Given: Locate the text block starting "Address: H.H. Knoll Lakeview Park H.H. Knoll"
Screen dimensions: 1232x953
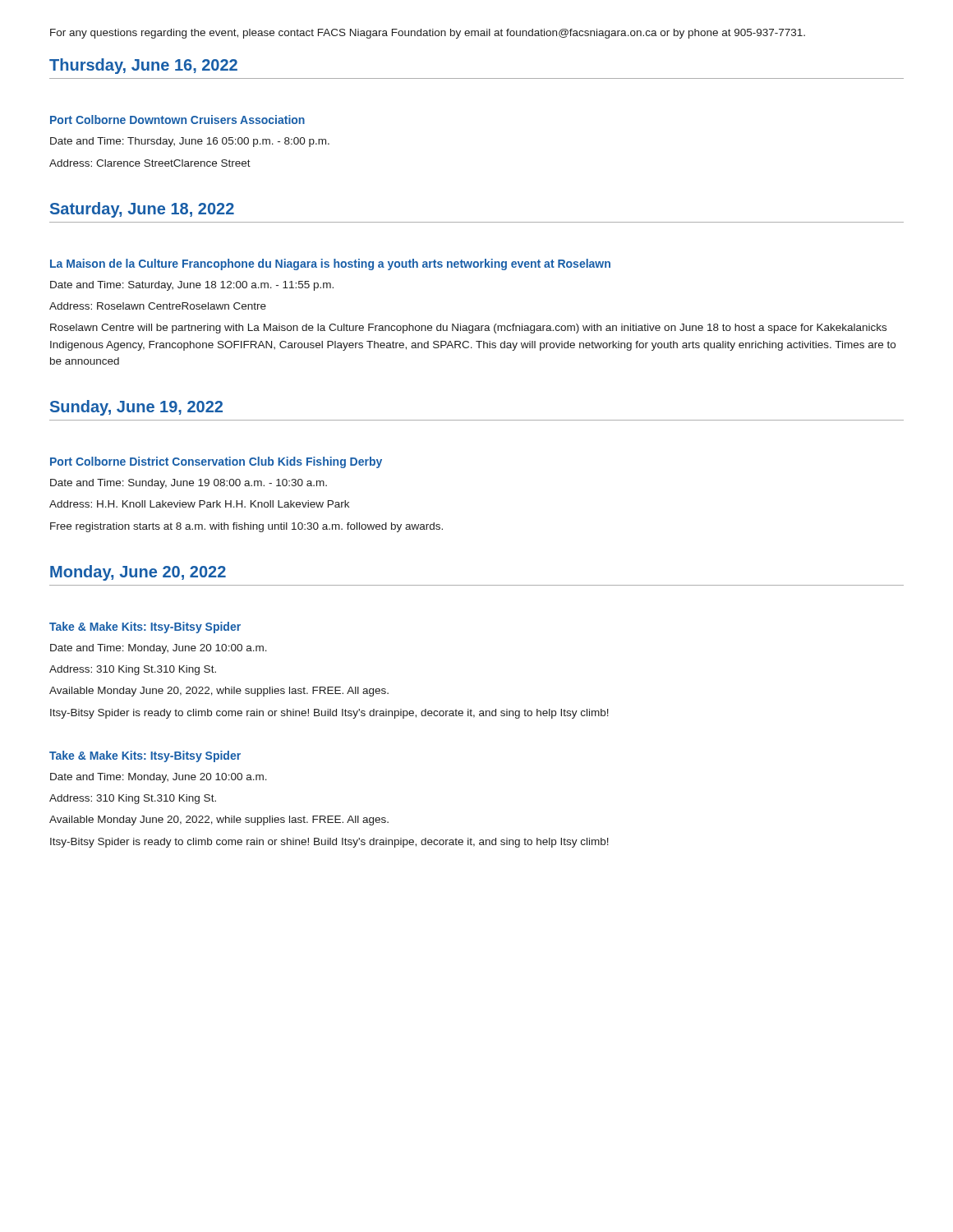Looking at the screenshot, I should (199, 504).
